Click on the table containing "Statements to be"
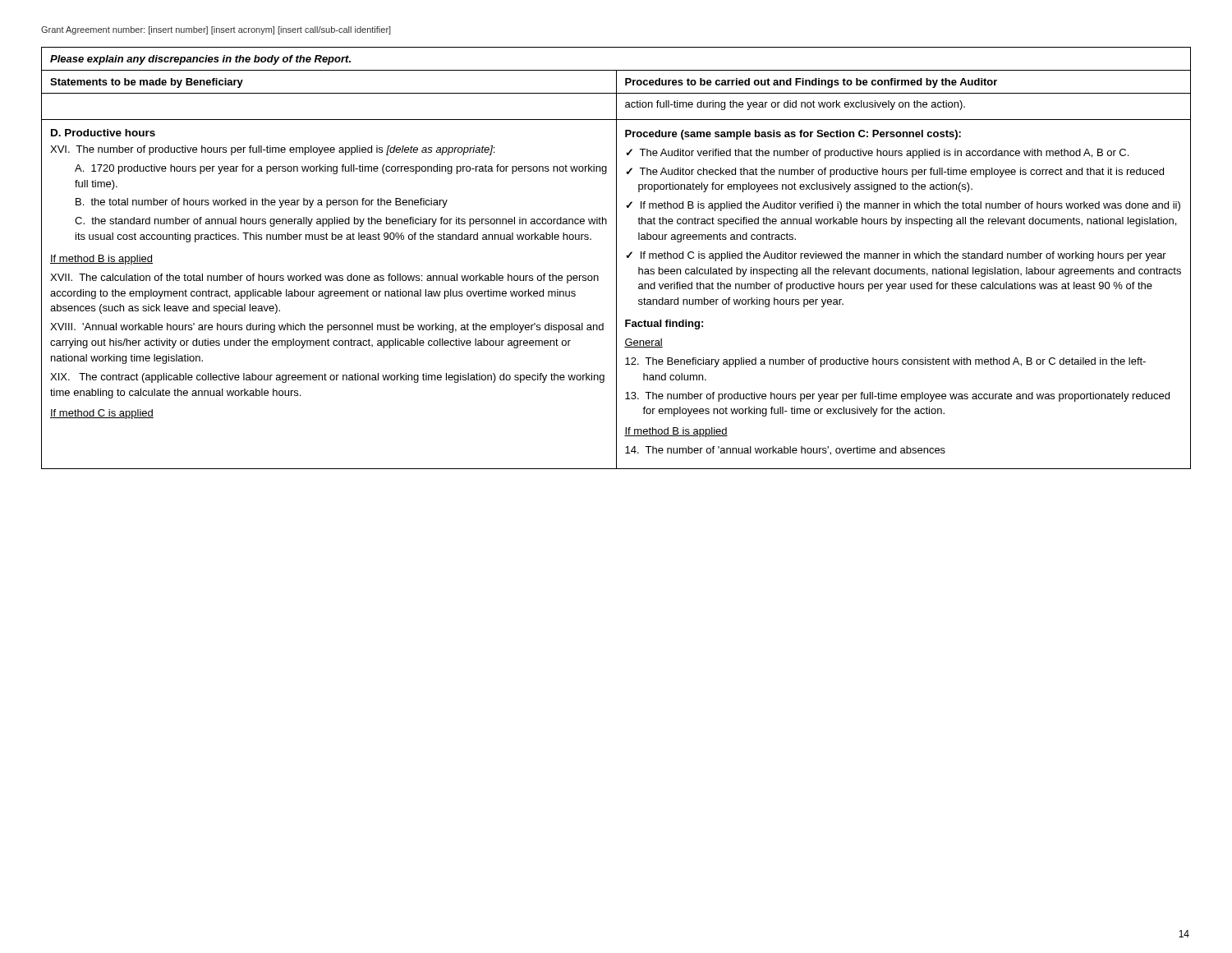The width and height of the screenshot is (1232, 953). [x=616, y=258]
